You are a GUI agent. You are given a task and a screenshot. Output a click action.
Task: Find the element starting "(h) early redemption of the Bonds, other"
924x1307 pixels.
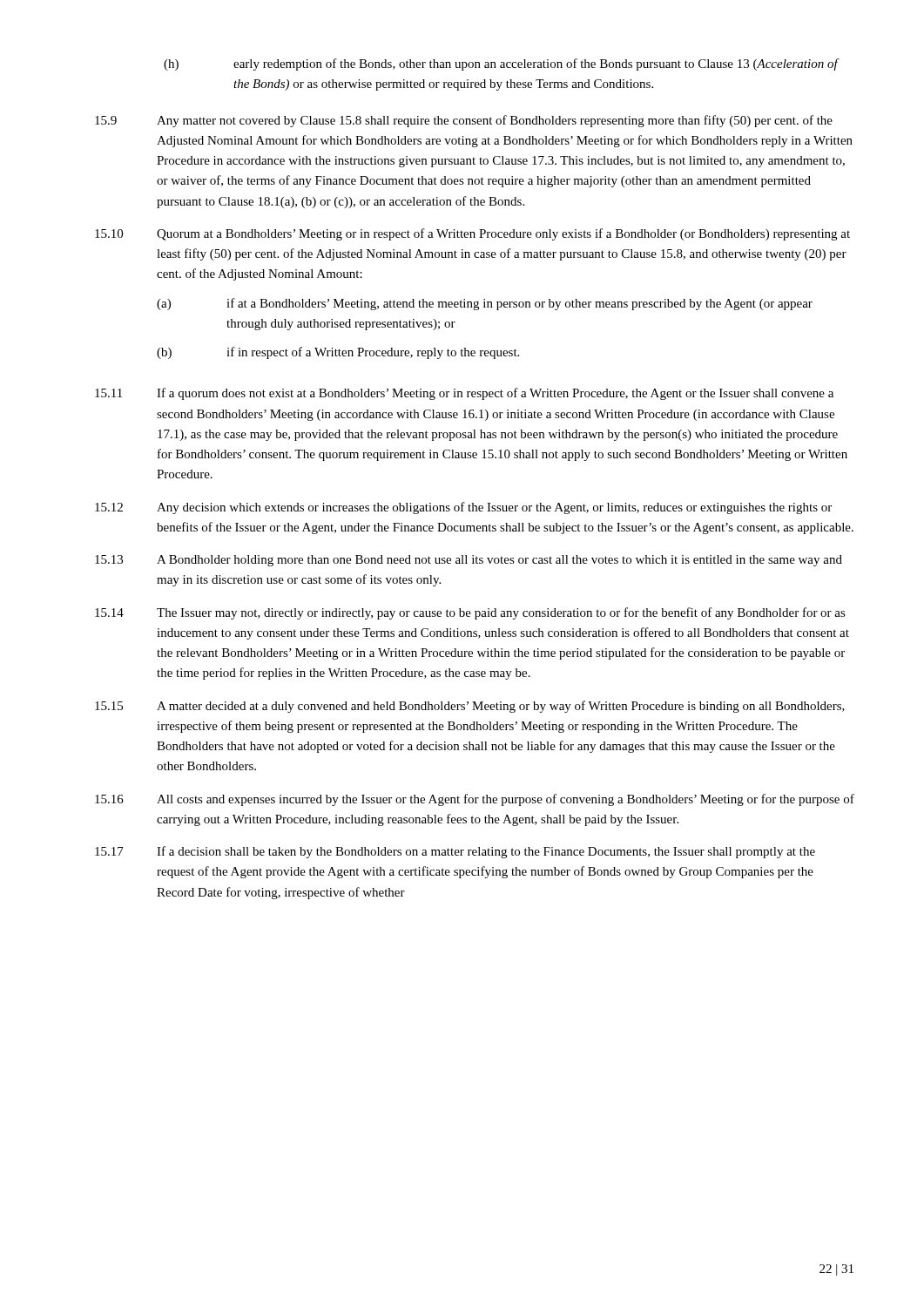tap(509, 74)
